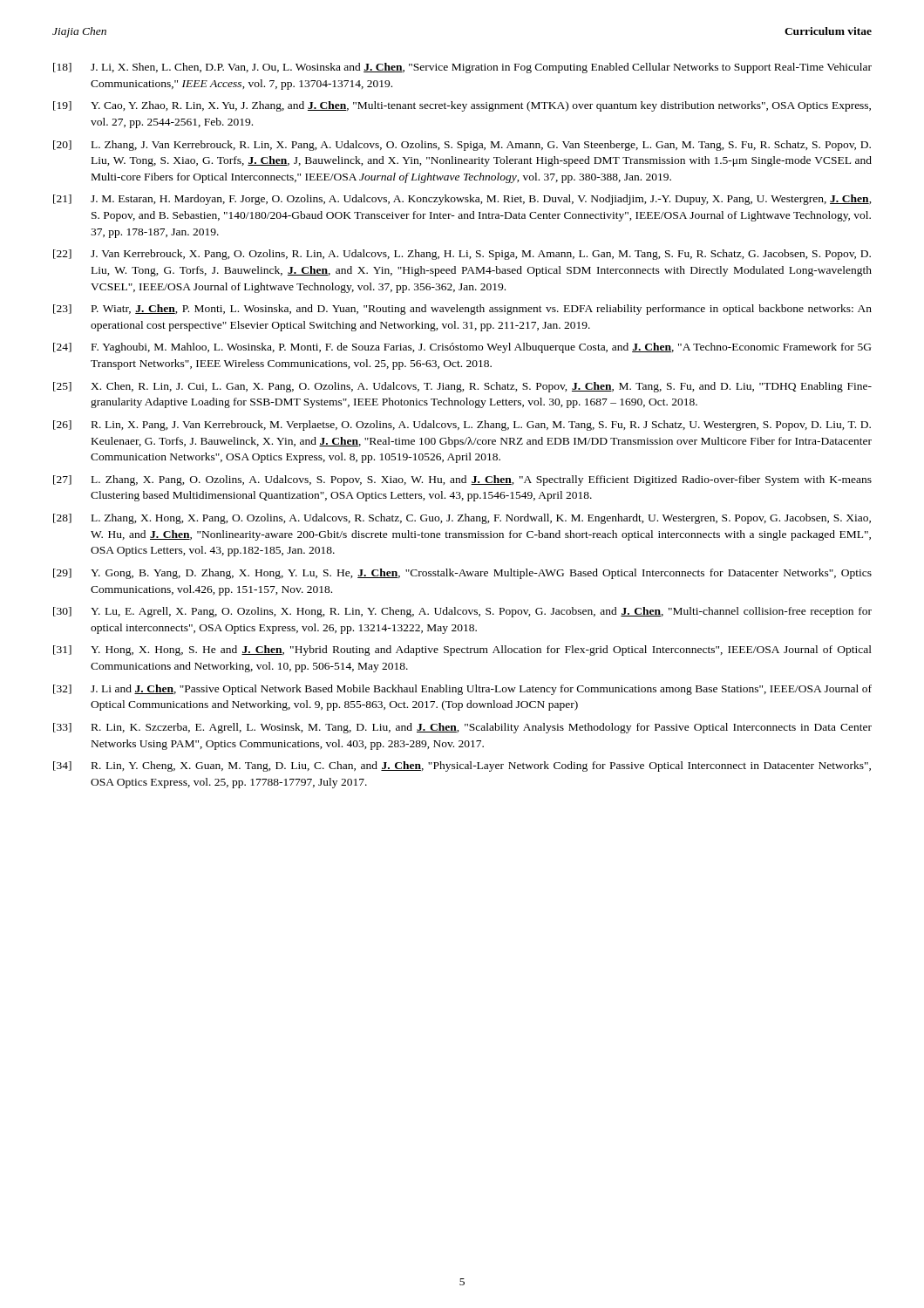Locate the block of text that opens with "[25] X. Chen, R. Lin,"
Screen dimensions: 1308x924
pyautogui.click(x=462, y=394)
